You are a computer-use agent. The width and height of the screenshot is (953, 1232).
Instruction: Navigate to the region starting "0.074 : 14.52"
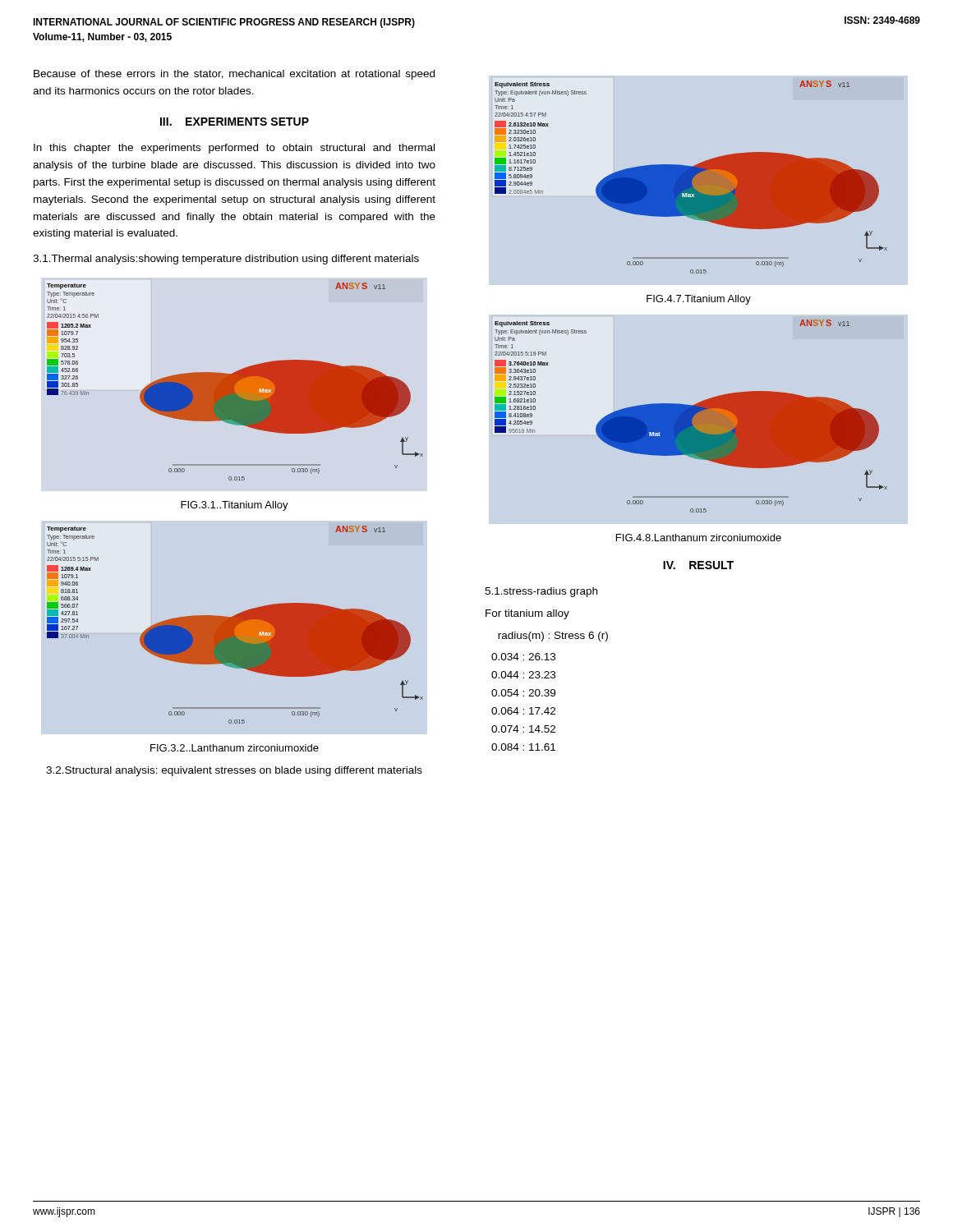(524, 729)
